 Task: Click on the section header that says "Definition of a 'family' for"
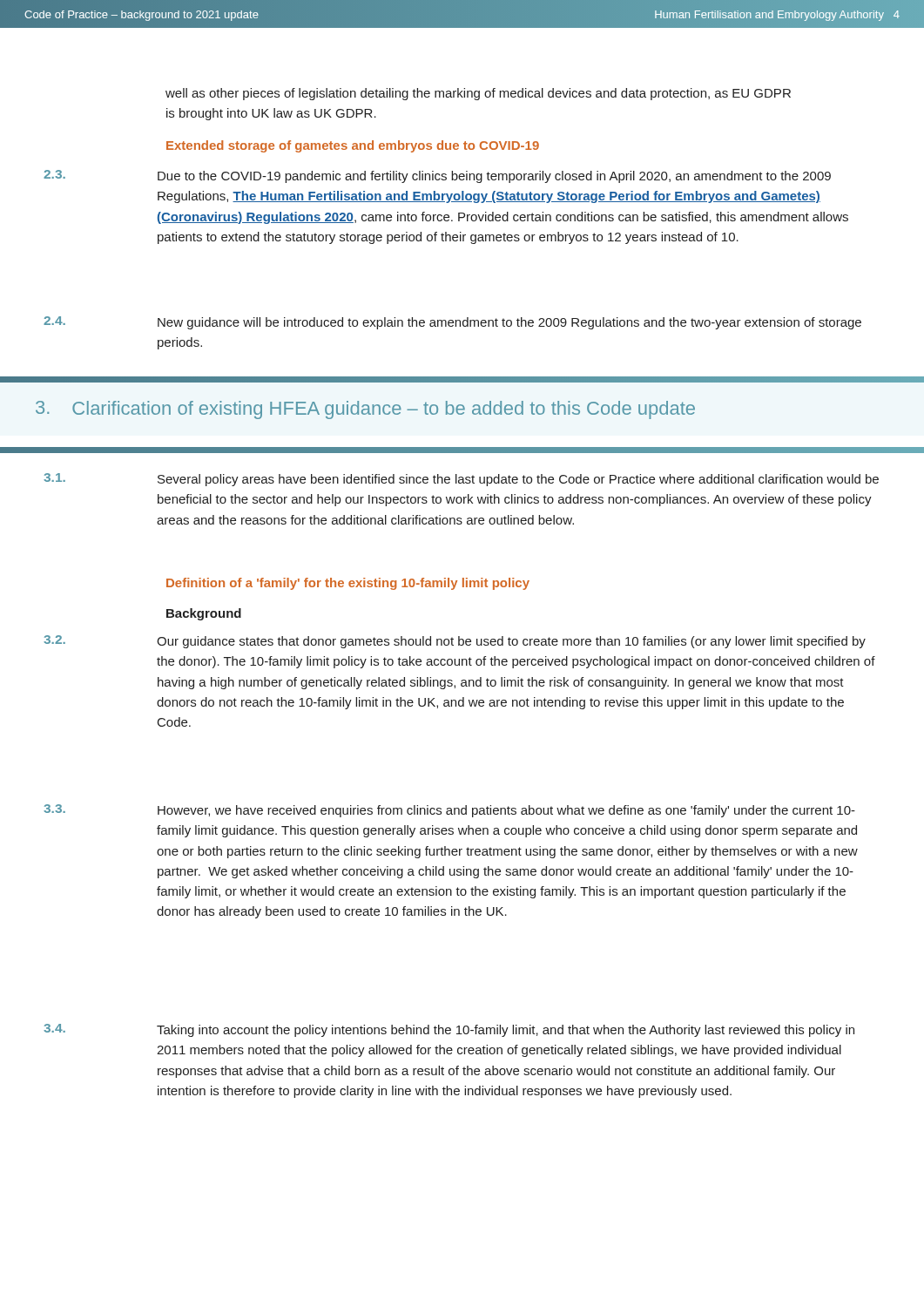[x=348, y=582]
